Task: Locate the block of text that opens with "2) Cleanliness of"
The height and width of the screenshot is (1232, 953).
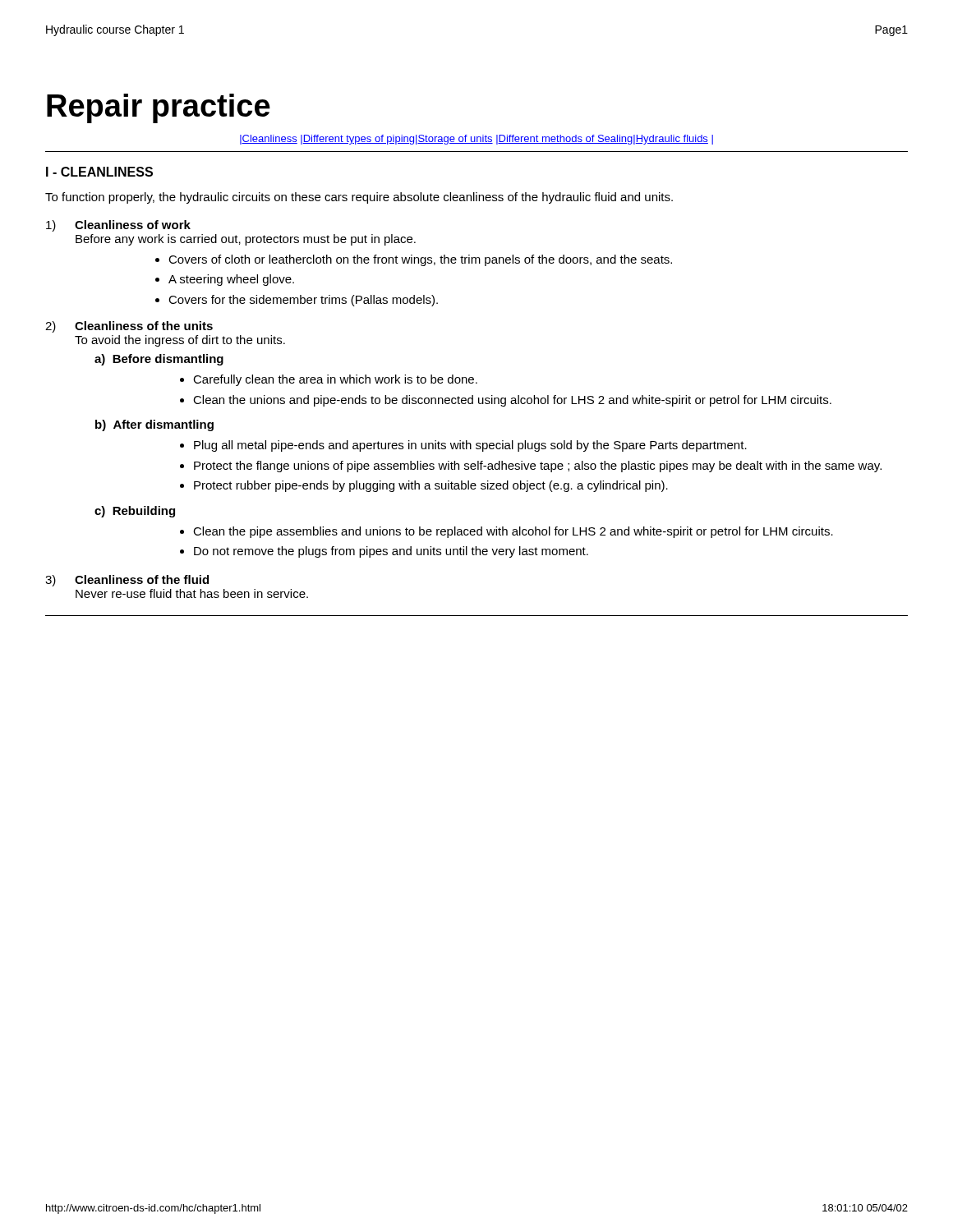Action: [165, 333]
